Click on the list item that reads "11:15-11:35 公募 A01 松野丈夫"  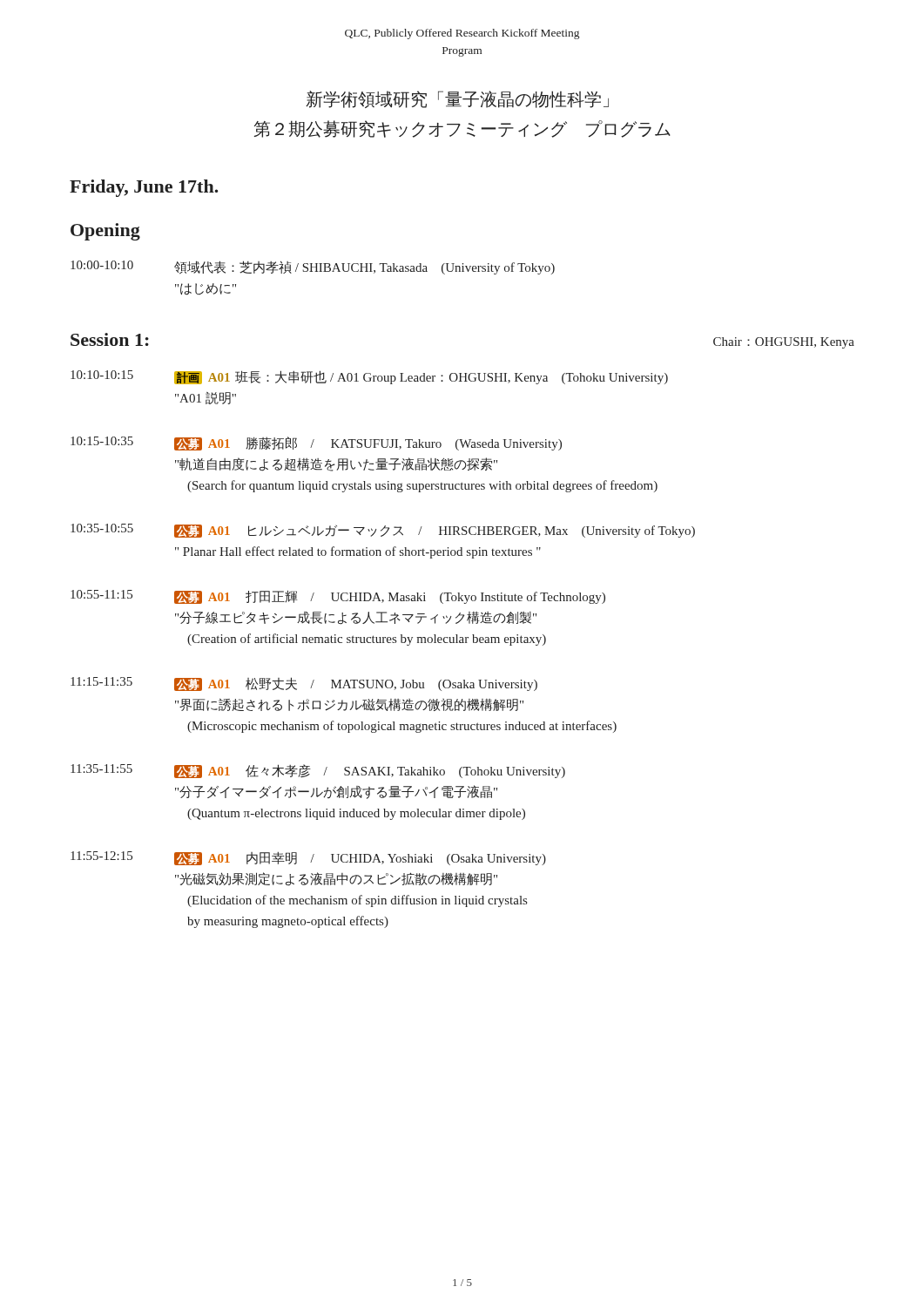point(462,704)
